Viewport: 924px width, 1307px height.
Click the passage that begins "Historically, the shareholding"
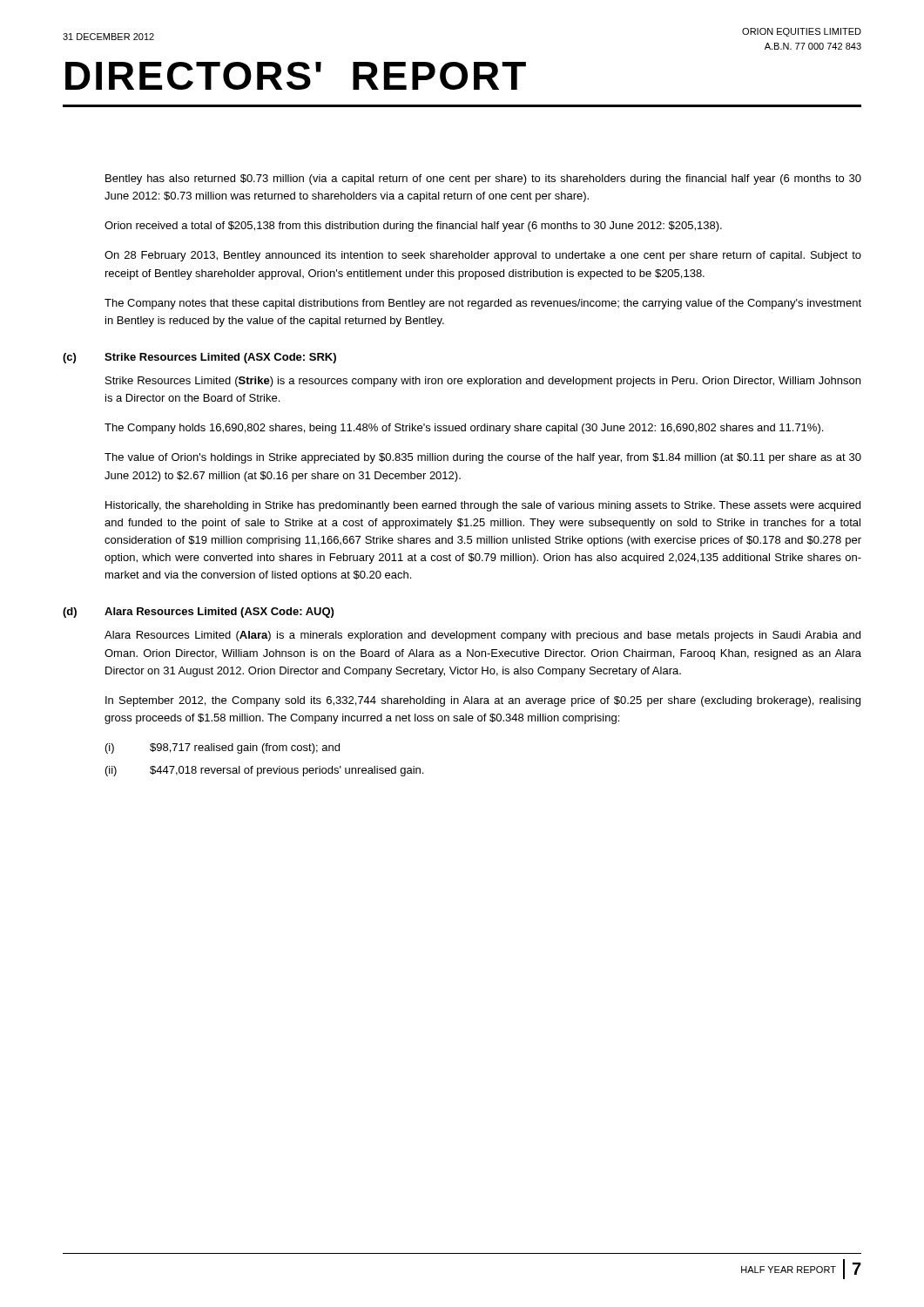point(483,540)
